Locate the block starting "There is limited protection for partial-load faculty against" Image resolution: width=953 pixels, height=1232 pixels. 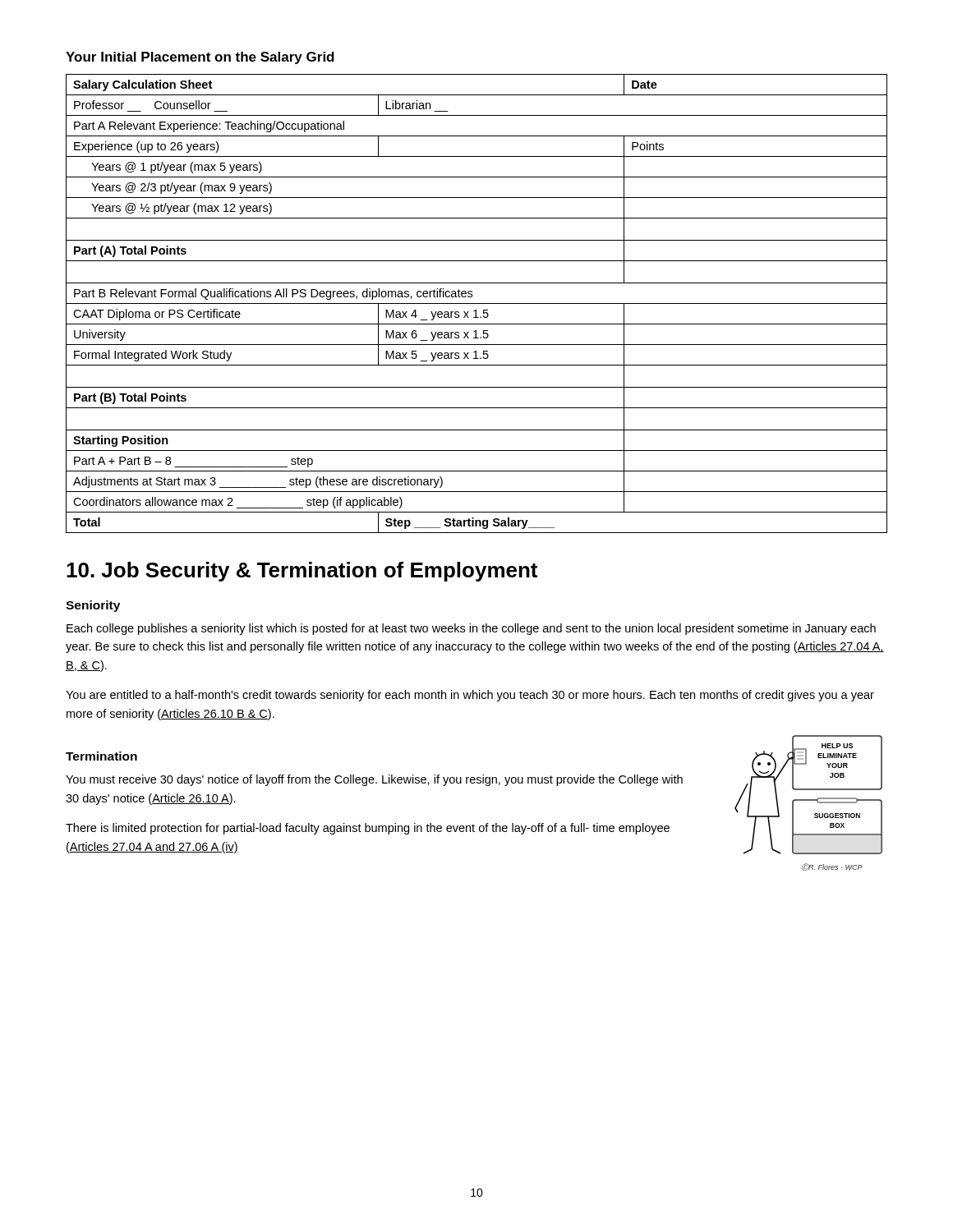pyautogui.click(x=368, y=837)
